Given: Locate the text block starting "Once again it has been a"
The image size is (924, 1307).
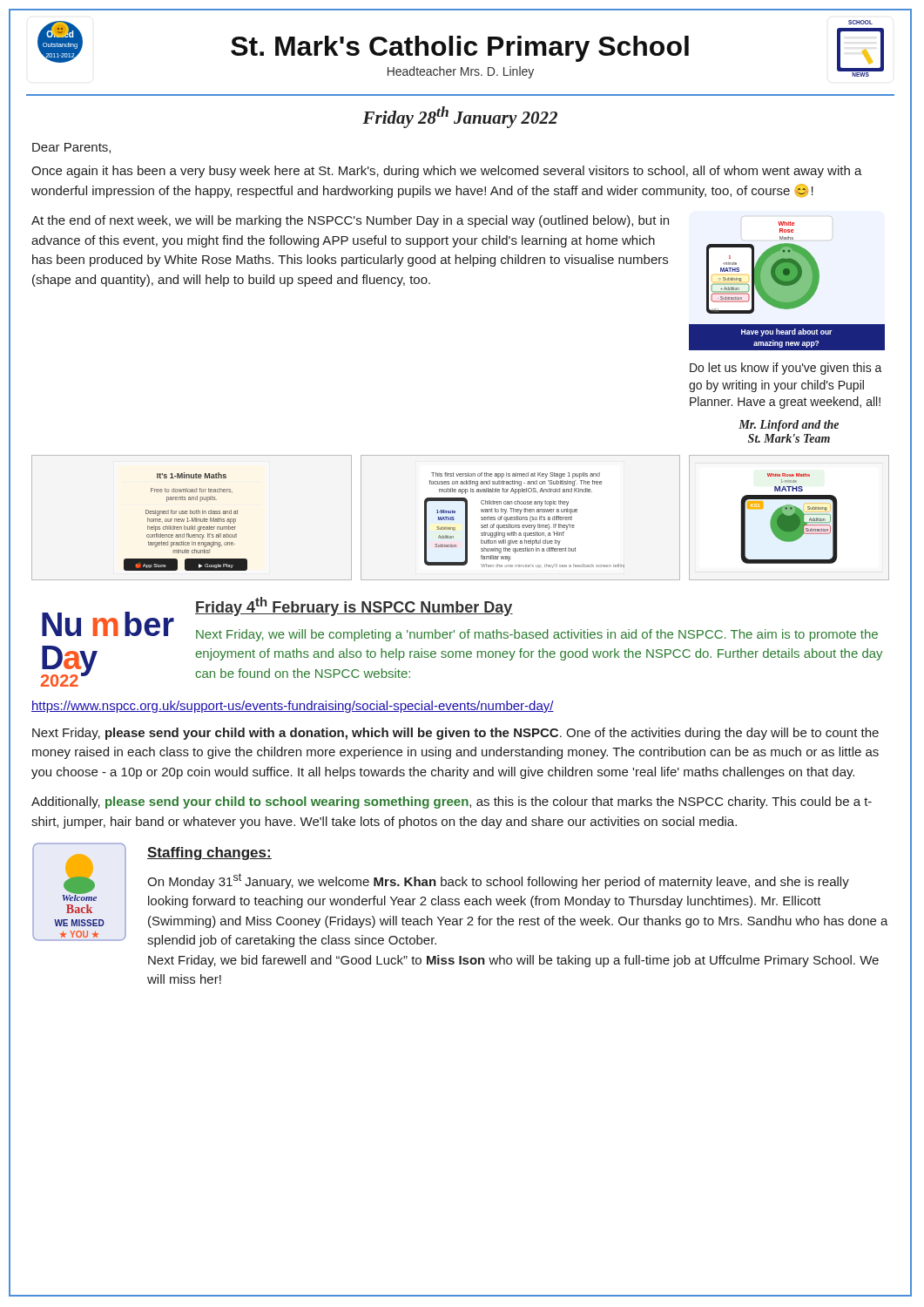Looking at the screenshot, I should pos(446,180).
